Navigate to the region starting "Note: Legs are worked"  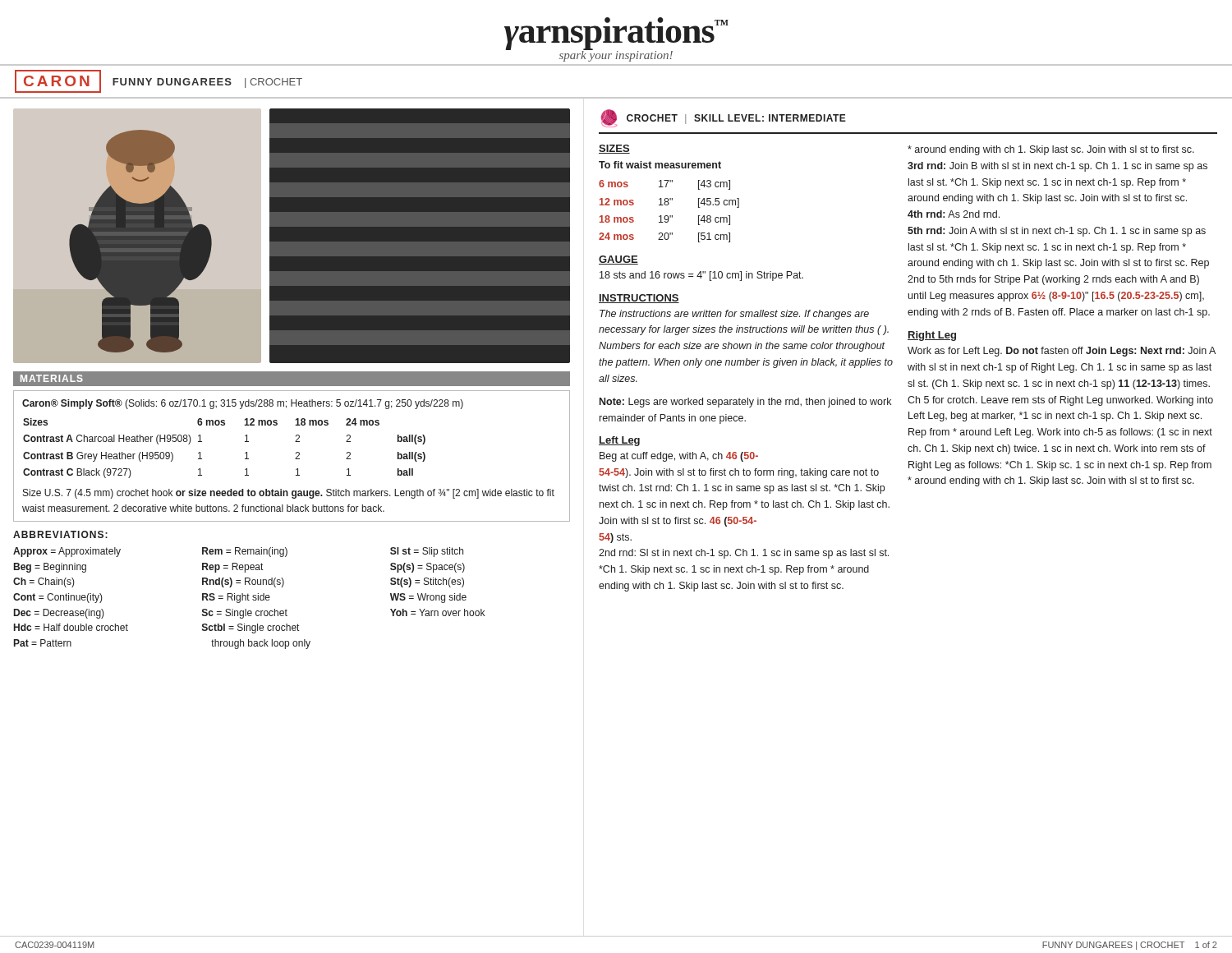745,410
